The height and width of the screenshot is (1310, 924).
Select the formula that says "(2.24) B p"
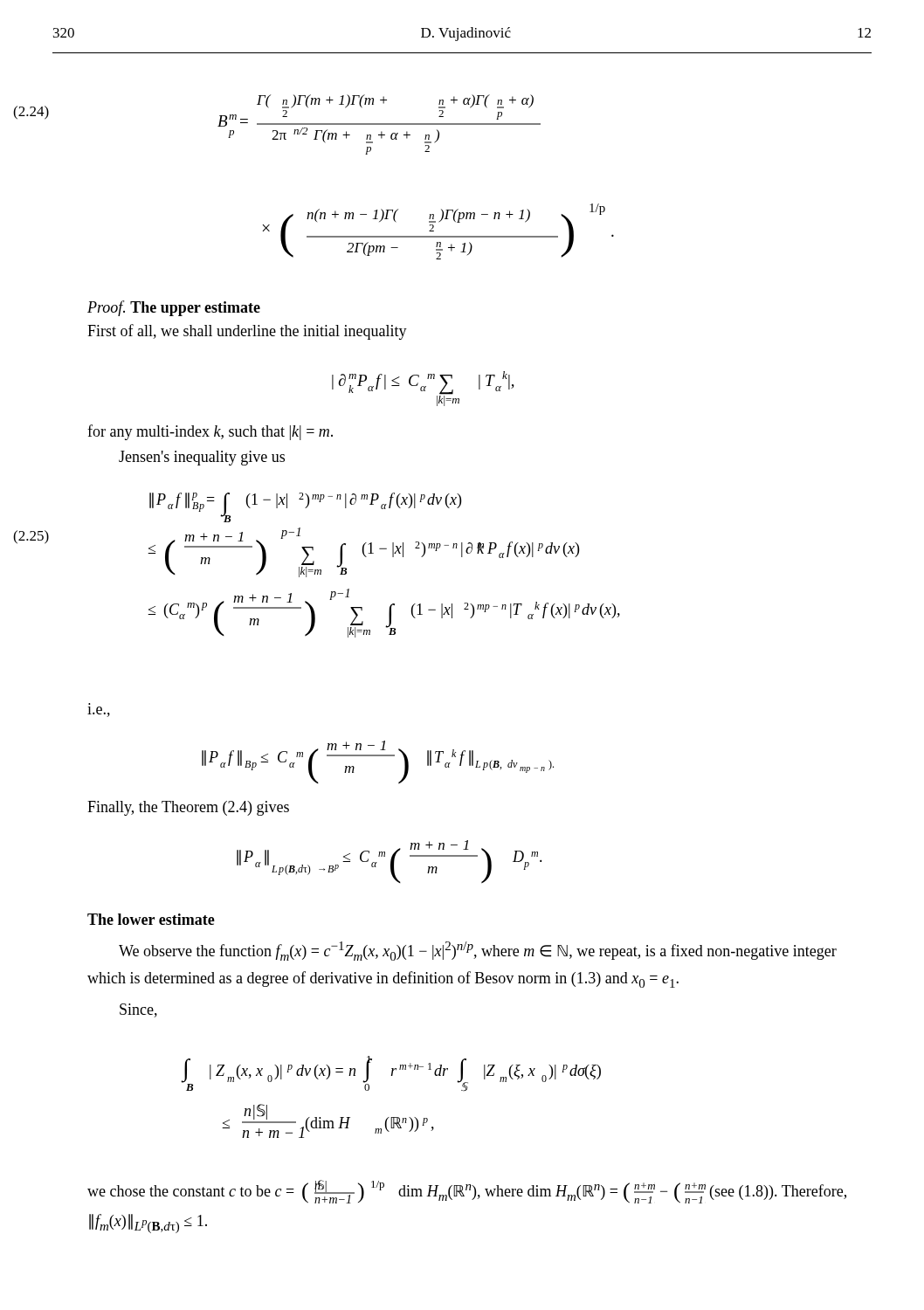(x=330, y=101)
